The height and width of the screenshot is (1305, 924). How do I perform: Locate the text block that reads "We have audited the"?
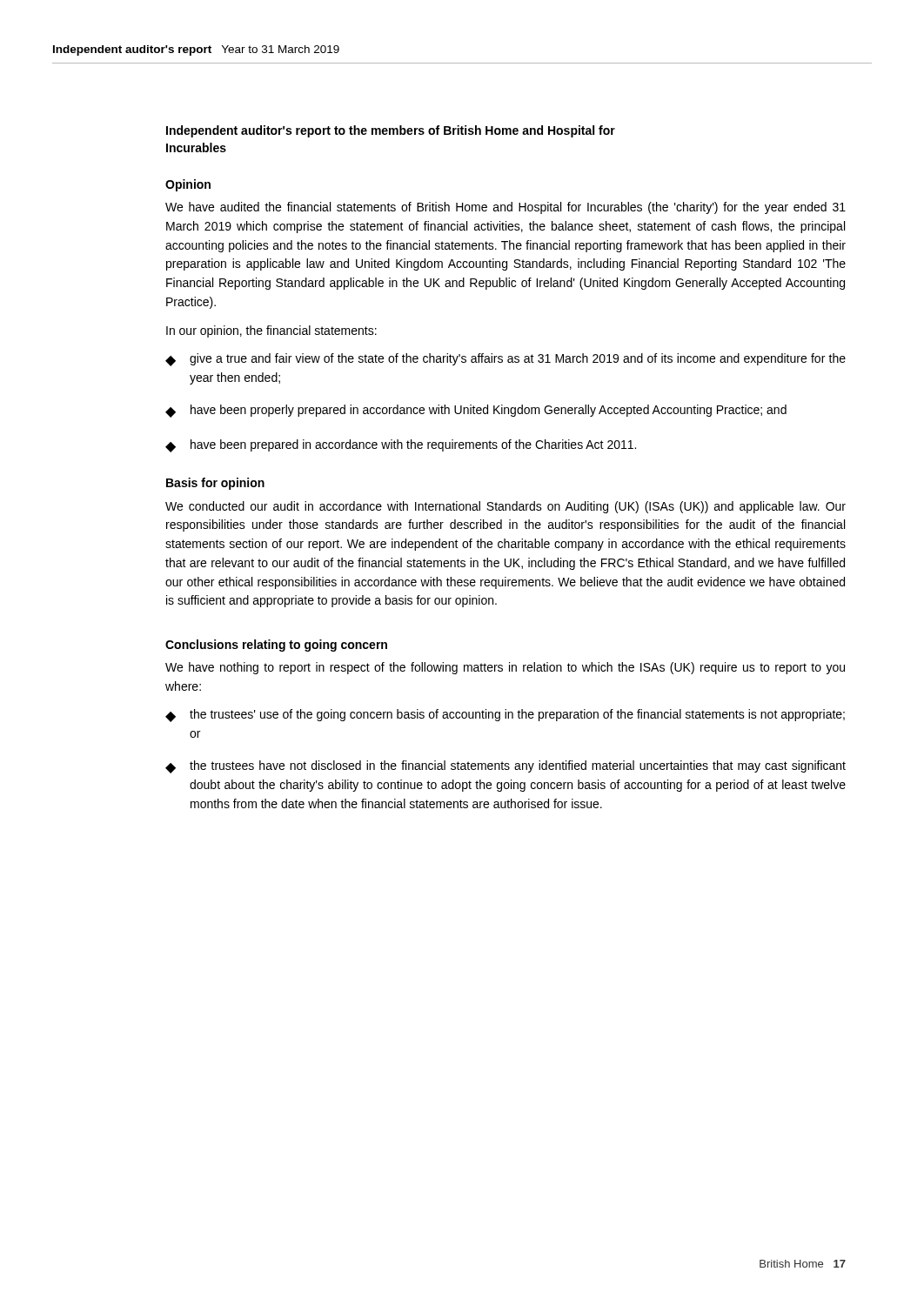point(506,255)
